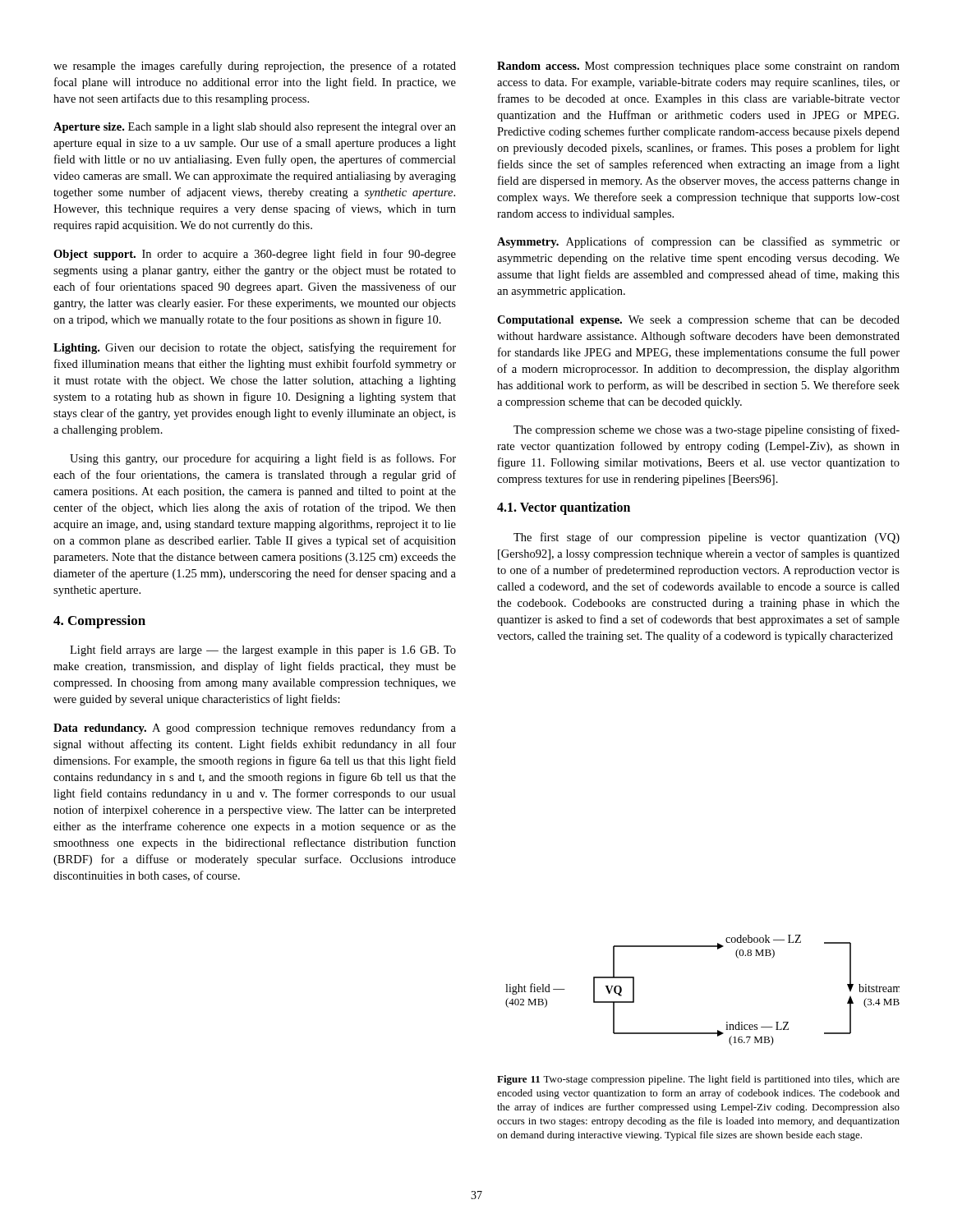The width and height of the screenshot is (953, 1232).
Task: Point to the caption beginning "Figure 11 Two-stage compression pipeline. The"
Action: (698, 1107)
